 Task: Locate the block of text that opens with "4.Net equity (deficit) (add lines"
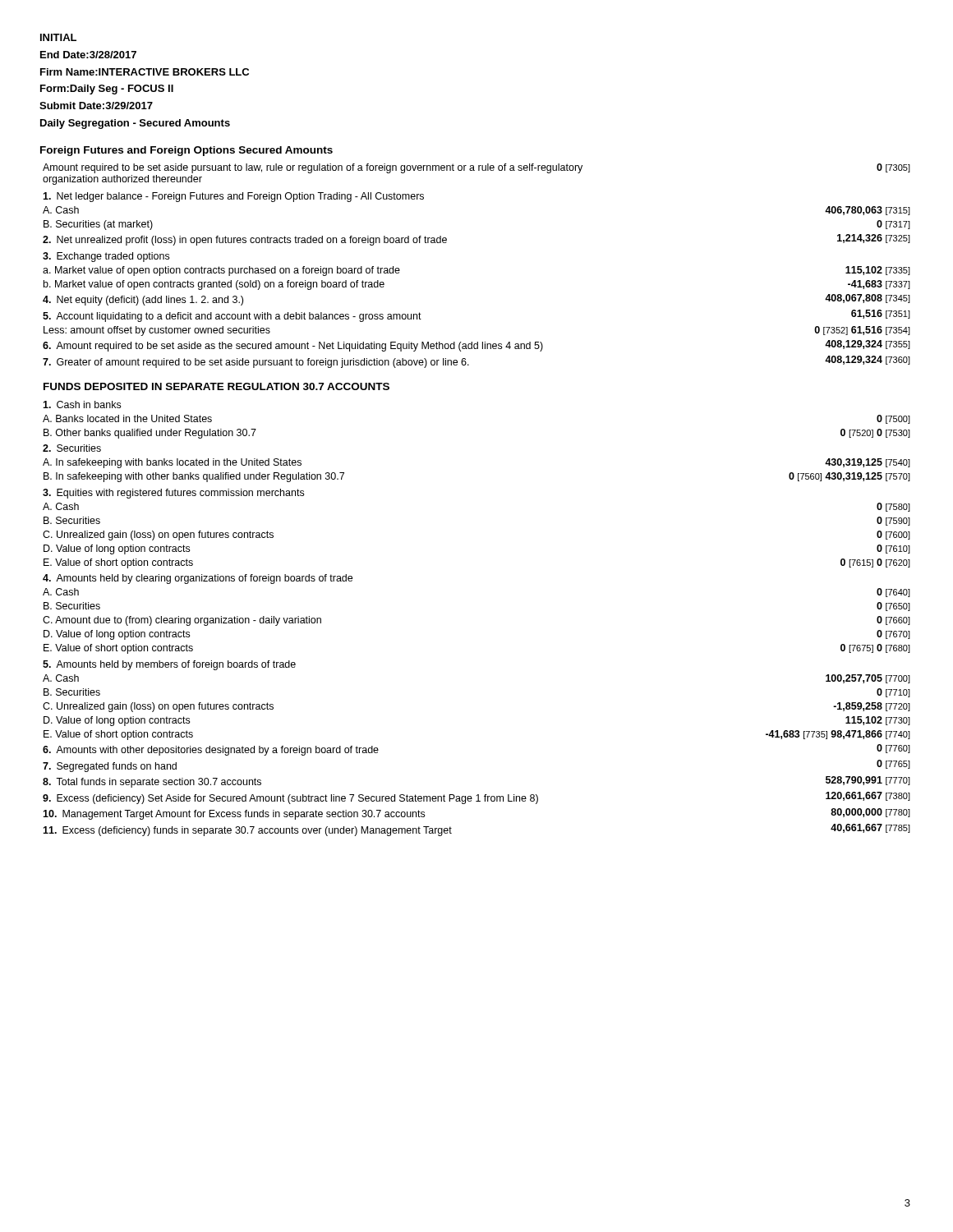coord(149,299)
